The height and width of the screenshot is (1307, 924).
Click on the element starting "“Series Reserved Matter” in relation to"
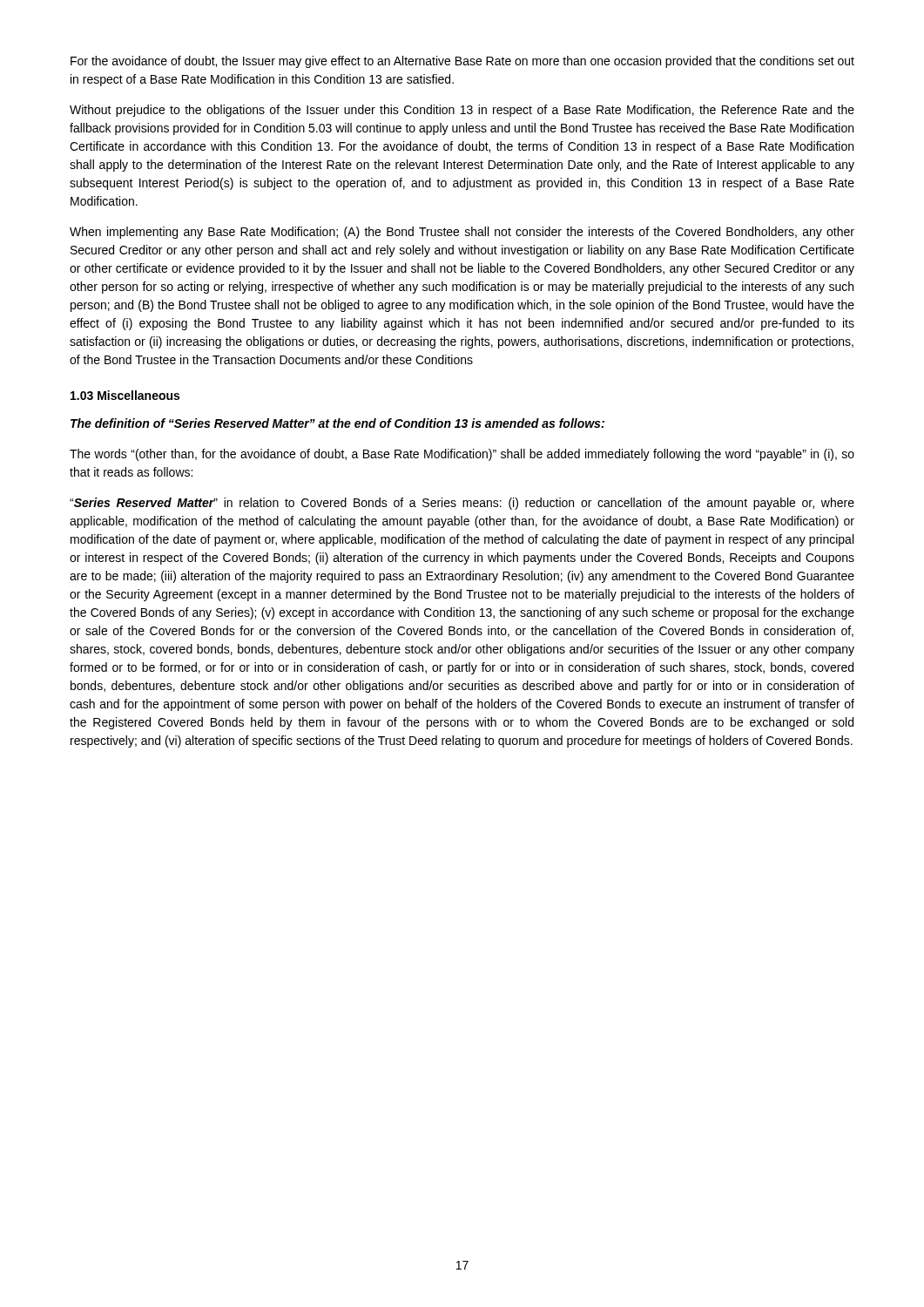[462, 622]
